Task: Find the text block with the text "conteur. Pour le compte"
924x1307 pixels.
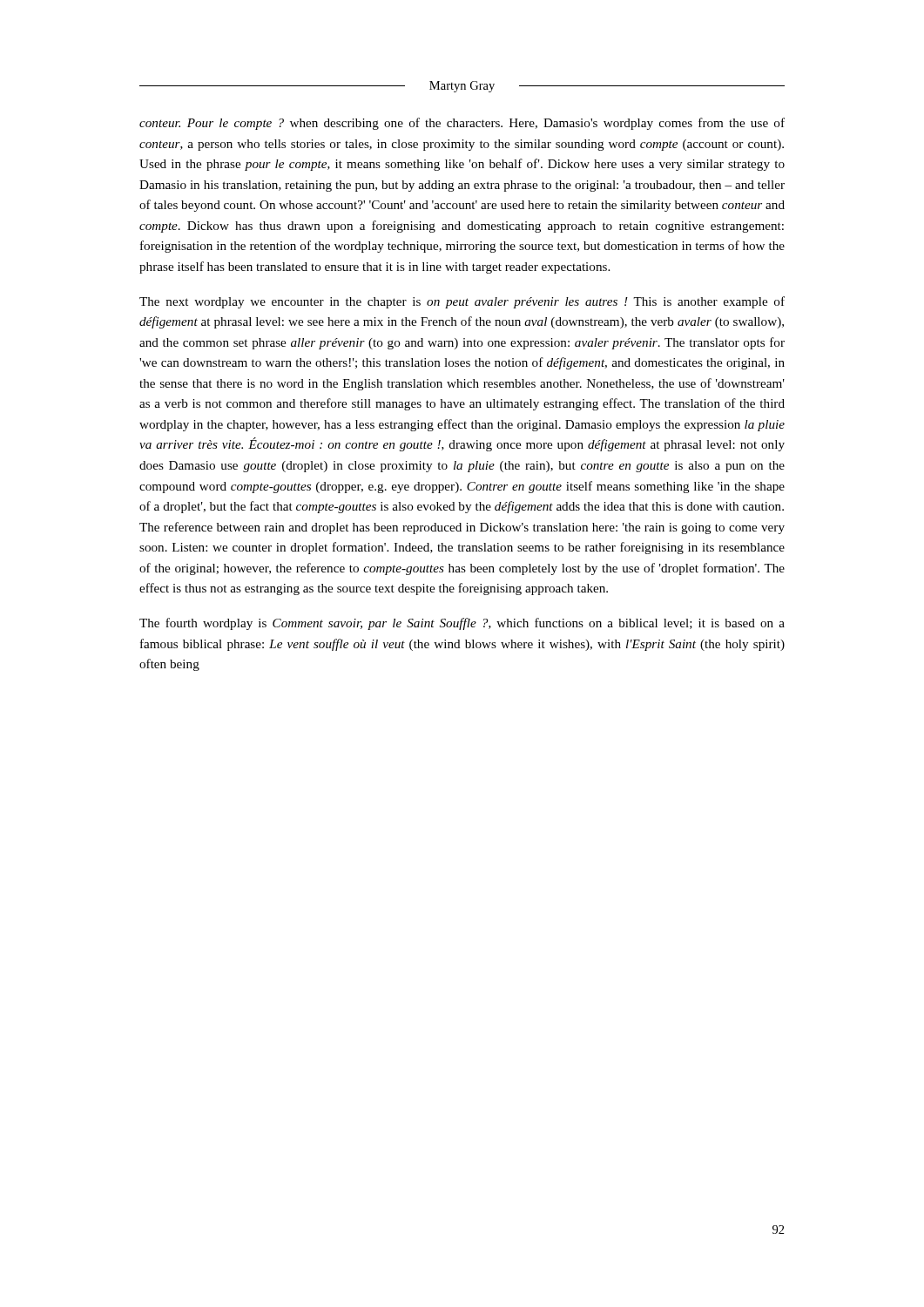Action: [462, 195]
